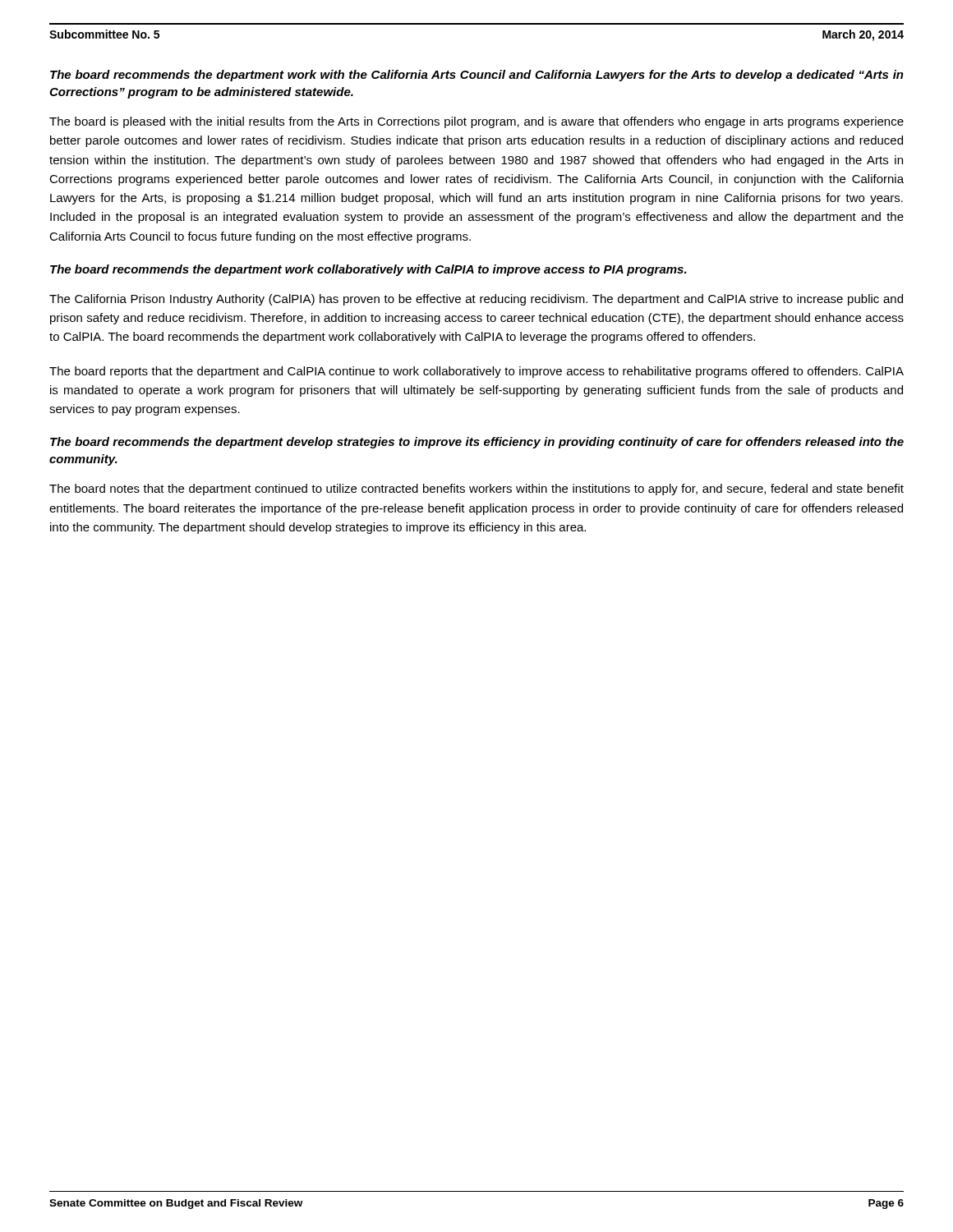953x1232 pixels.
Task: Where is the passage that starts "The California Prison Industry Authority (CalPIA) has"?
Action: (x=476, y=317)
